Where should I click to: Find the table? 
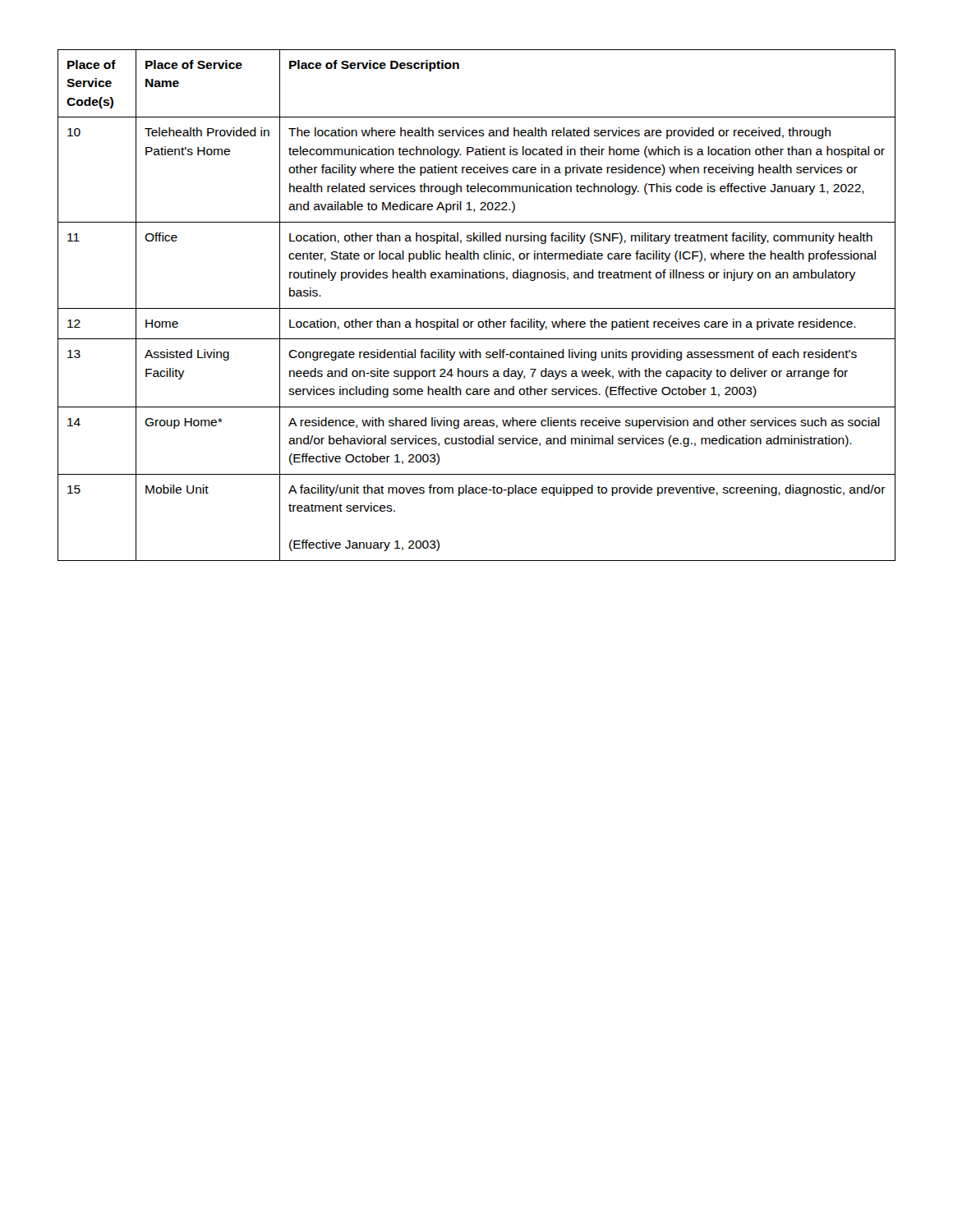pyautogui.click(x=476, y=305)
